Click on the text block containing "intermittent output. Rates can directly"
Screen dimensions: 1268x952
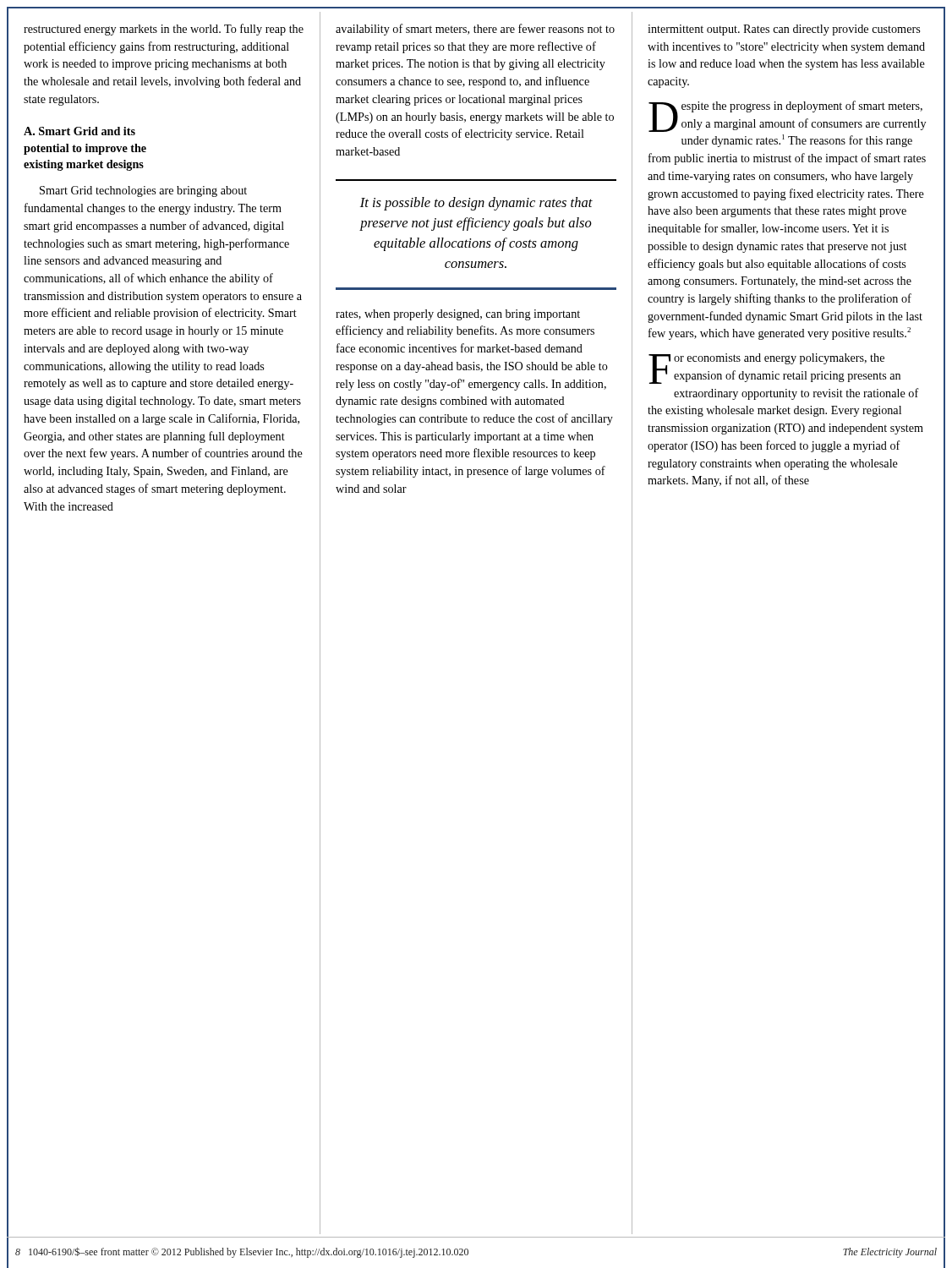pyautogui.click(x=788, y=55)
